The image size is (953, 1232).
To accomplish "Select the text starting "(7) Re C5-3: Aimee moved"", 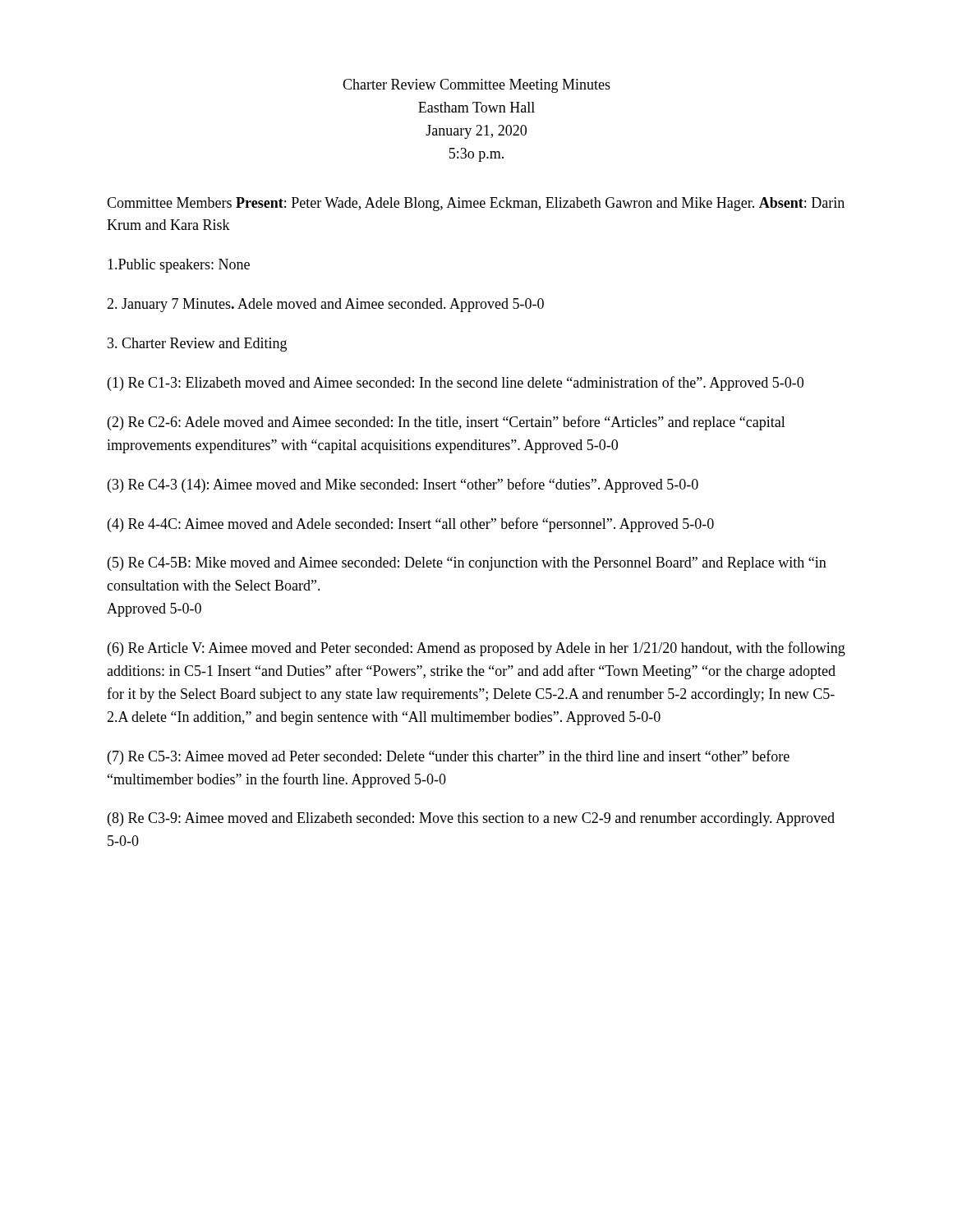I will click(448, 768).
